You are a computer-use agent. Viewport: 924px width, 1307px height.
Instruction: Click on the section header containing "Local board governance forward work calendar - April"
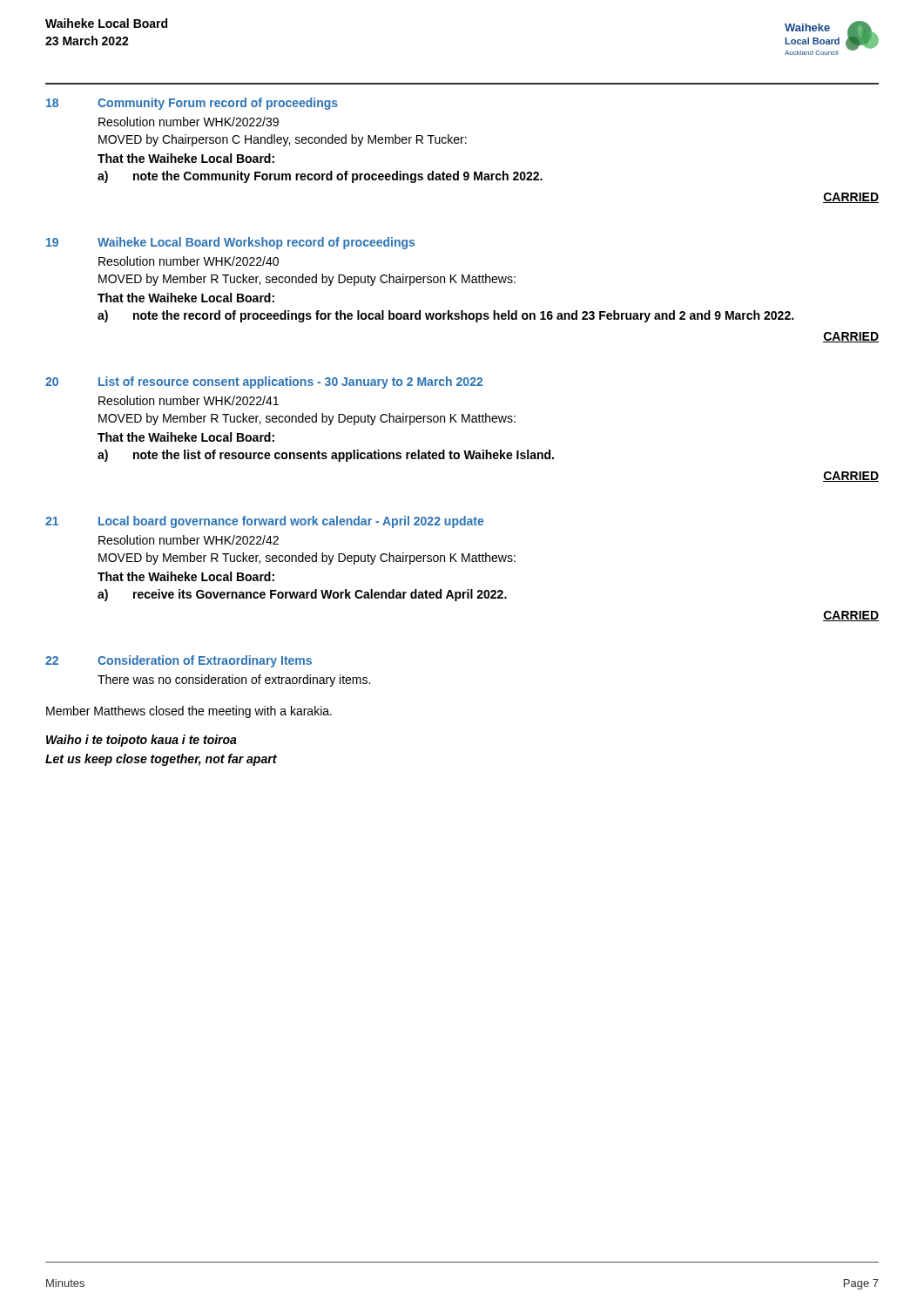pyautogui.click(x=291, y=521)
